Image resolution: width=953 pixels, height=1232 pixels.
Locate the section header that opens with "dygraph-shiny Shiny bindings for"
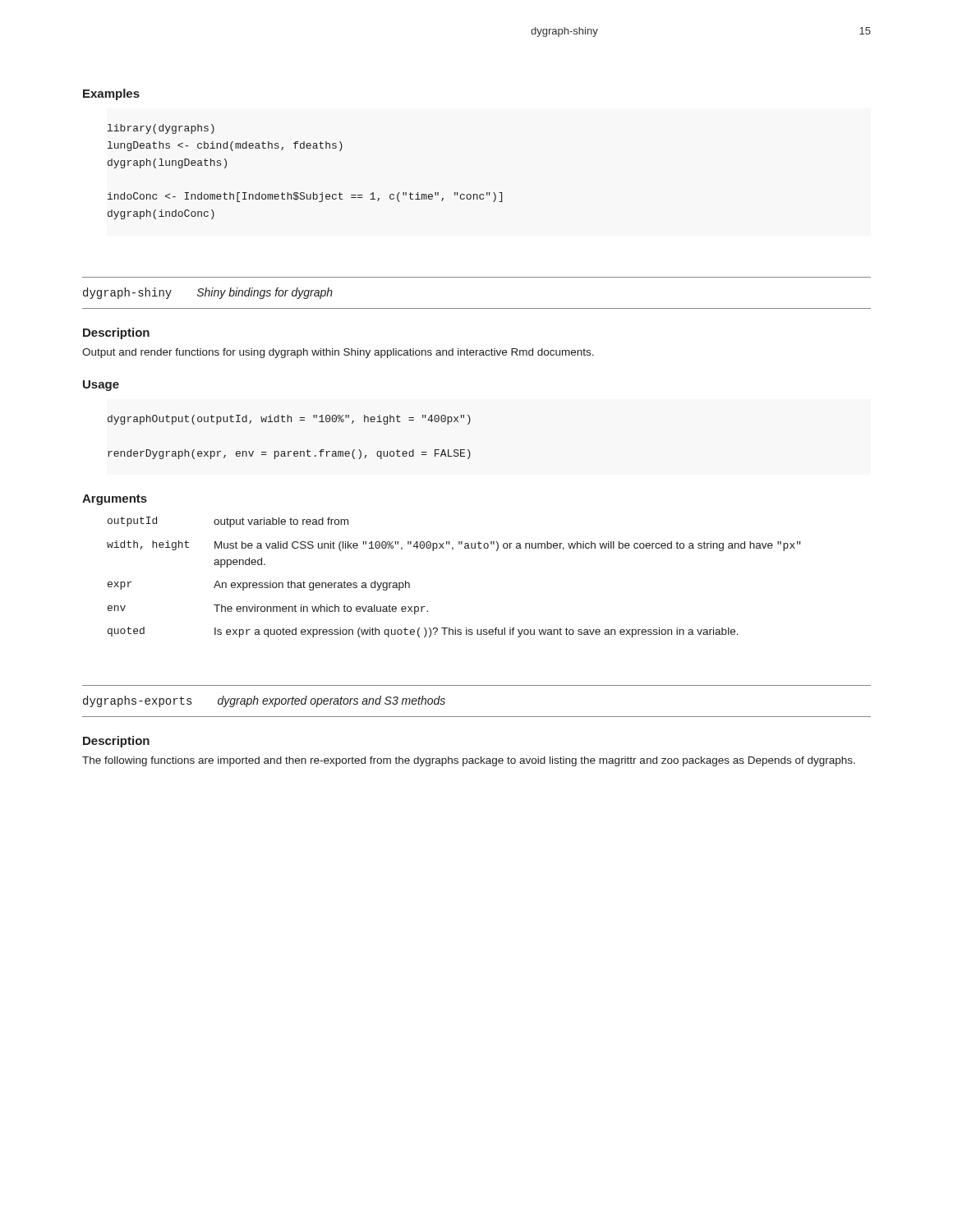tap(207, 293)
